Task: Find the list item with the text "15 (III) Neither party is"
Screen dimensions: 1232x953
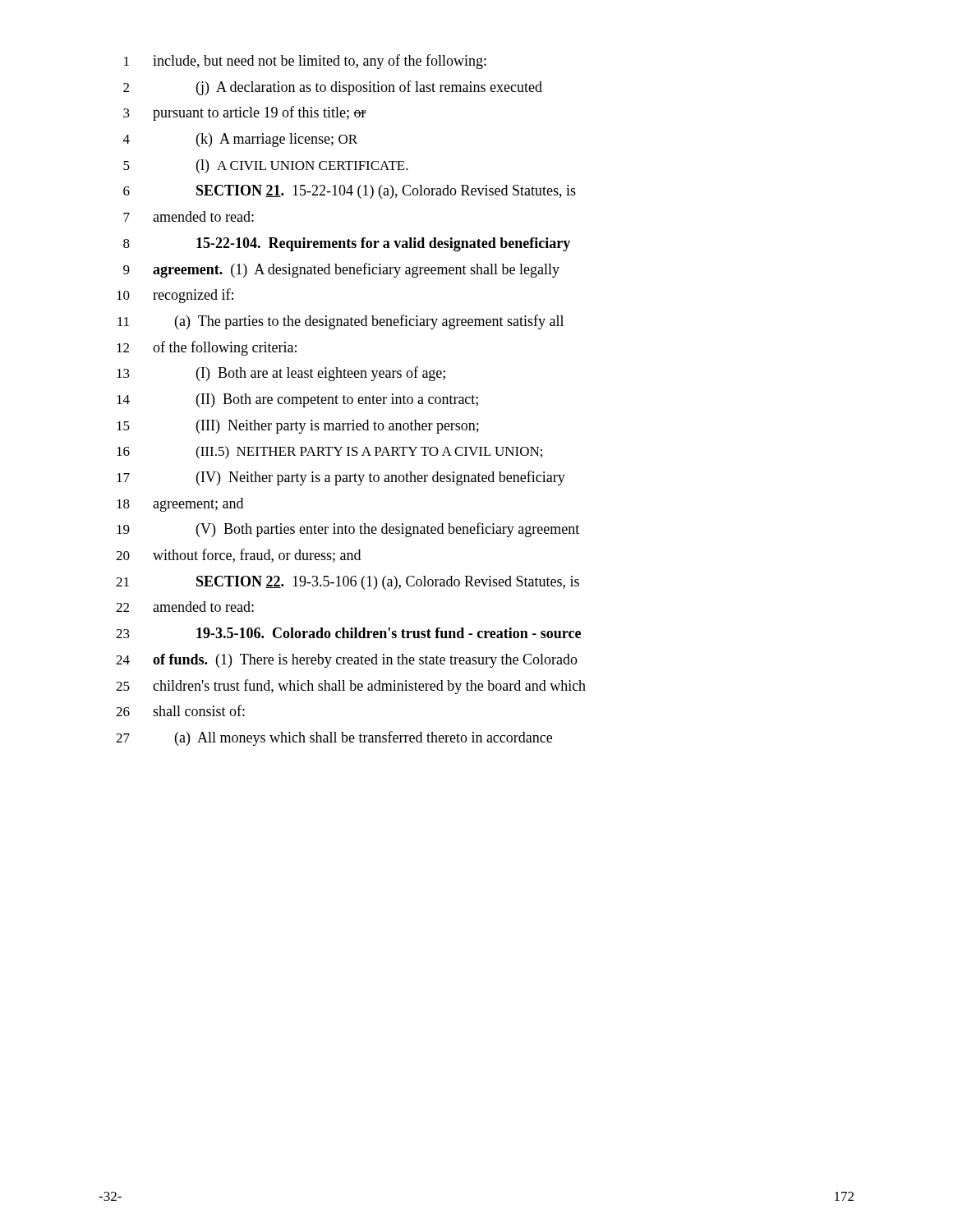Action: pos(476,426)
